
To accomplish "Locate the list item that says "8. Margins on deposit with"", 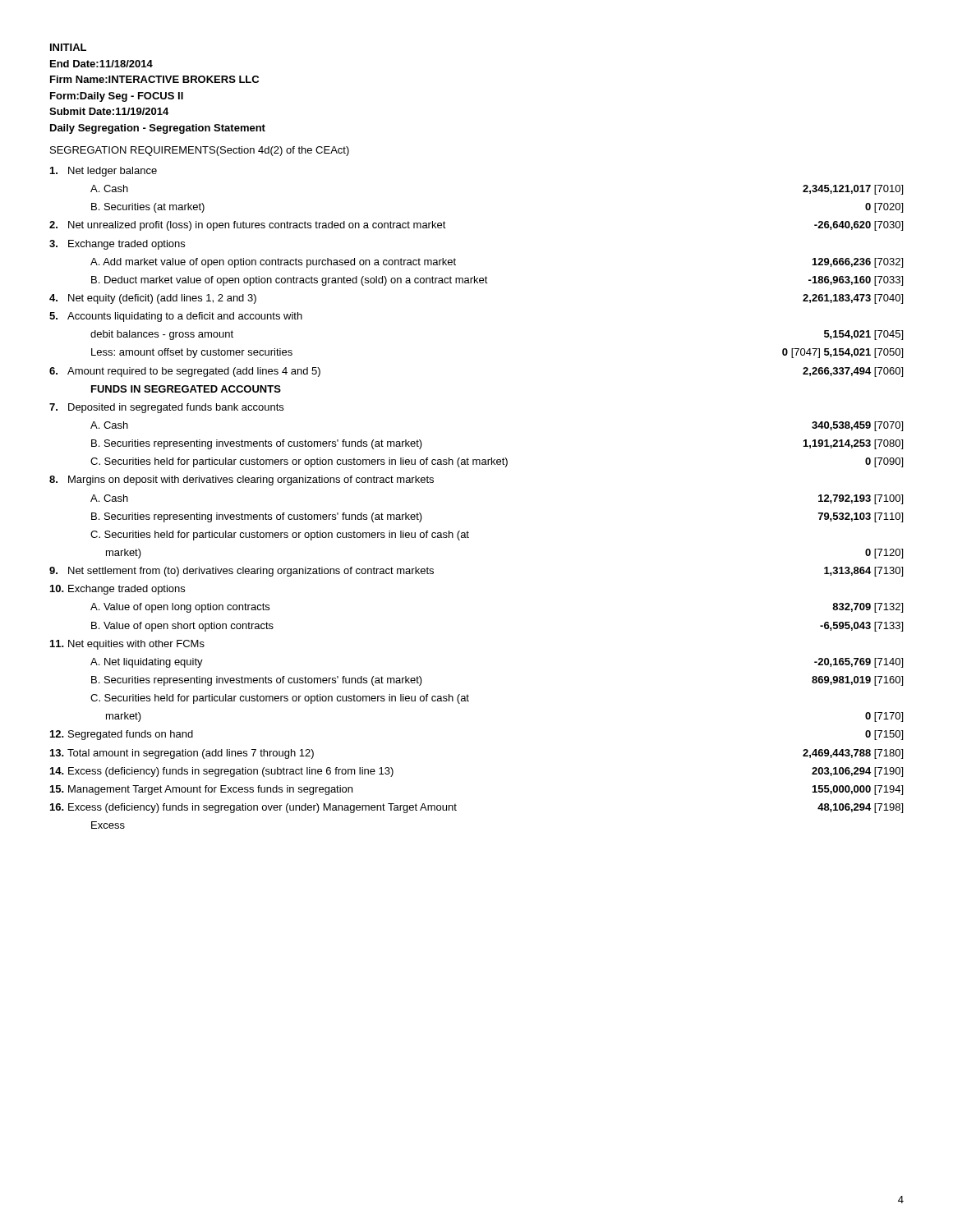I will point(242,480).
